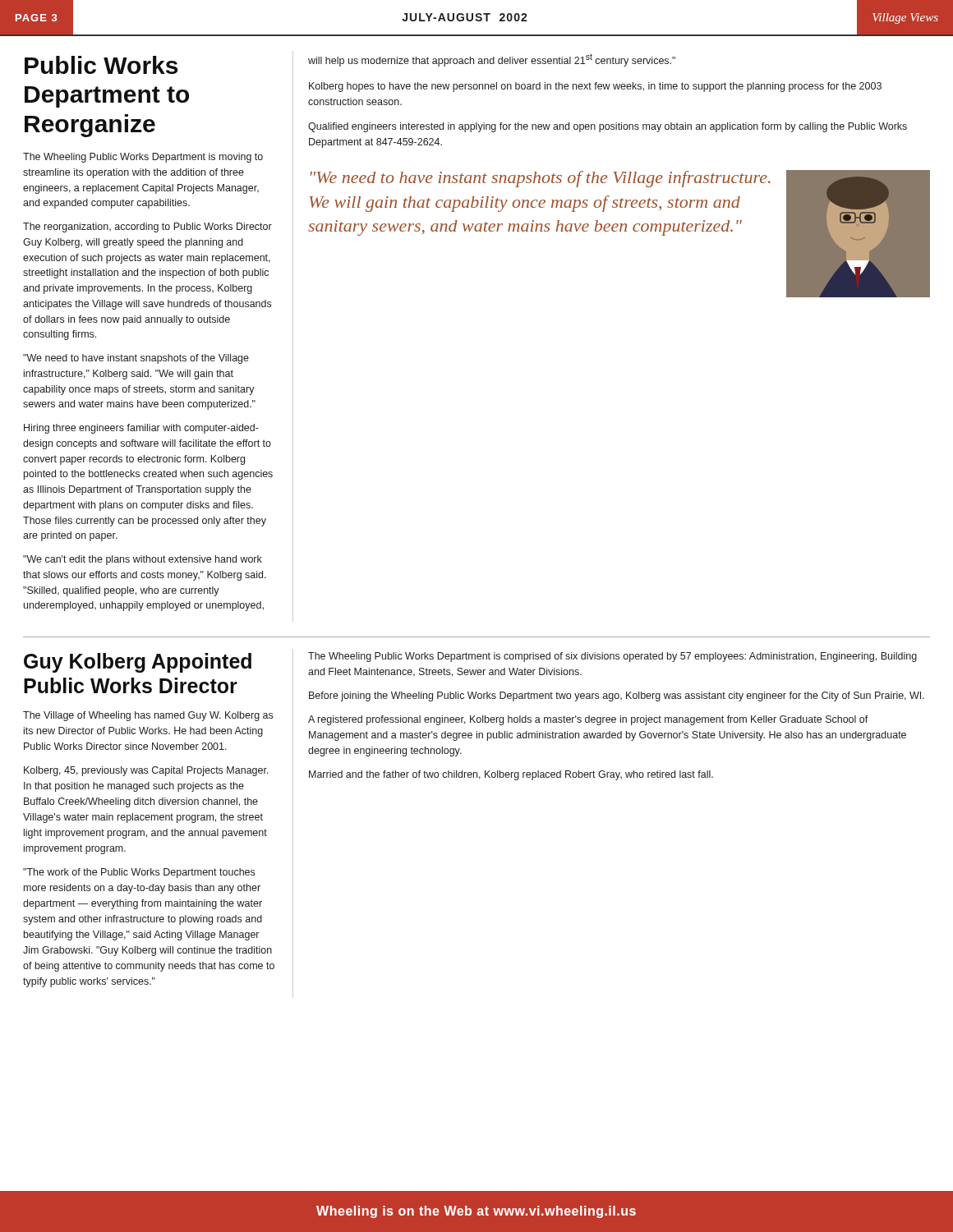The image size is (953, 1232).
Task: Select the text block that says "Before joining the Wheeling Public Works Department two"
Action: coord(616,696)
